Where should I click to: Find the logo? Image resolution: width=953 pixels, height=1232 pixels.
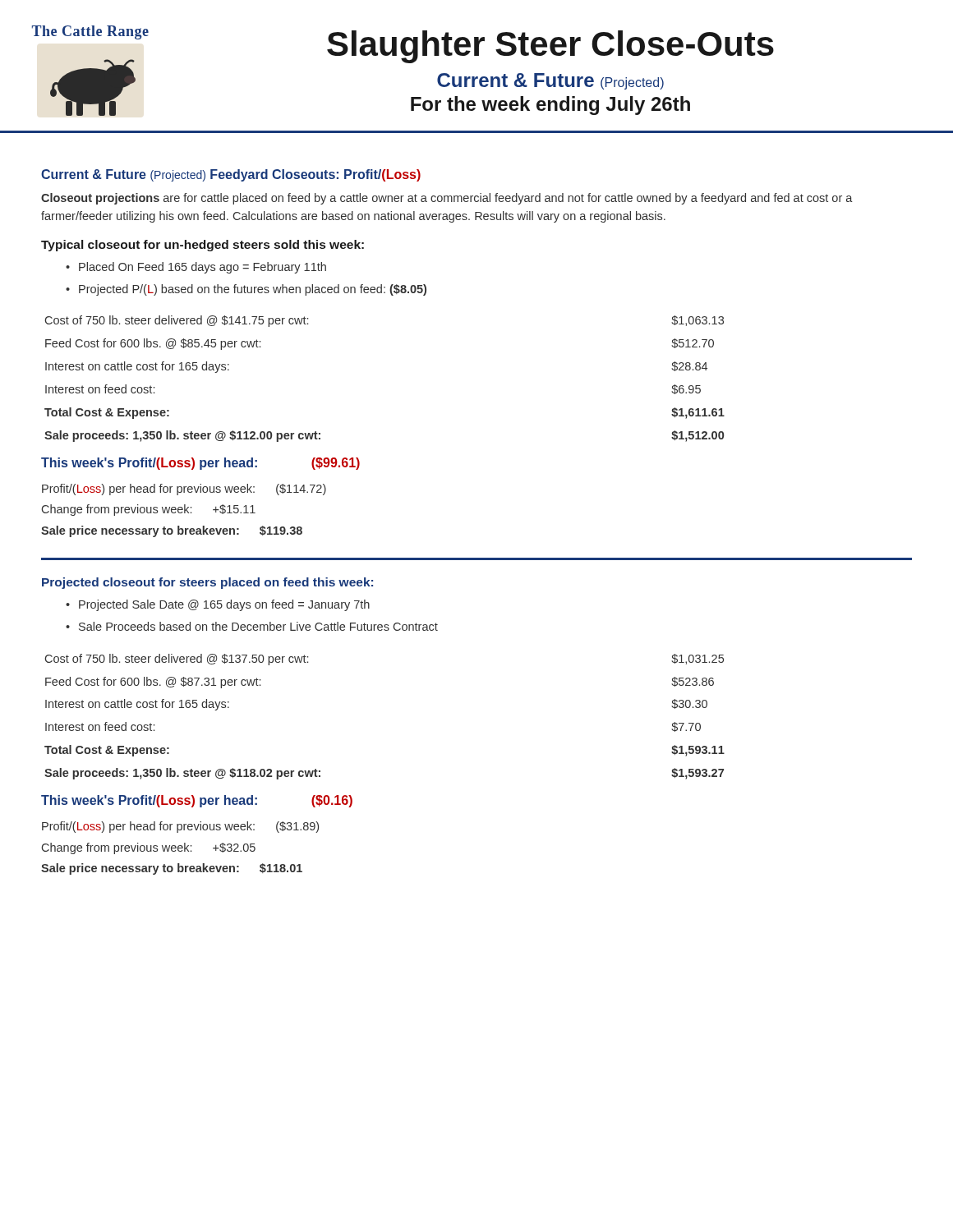pyautogui.click(x=90, y=70)
